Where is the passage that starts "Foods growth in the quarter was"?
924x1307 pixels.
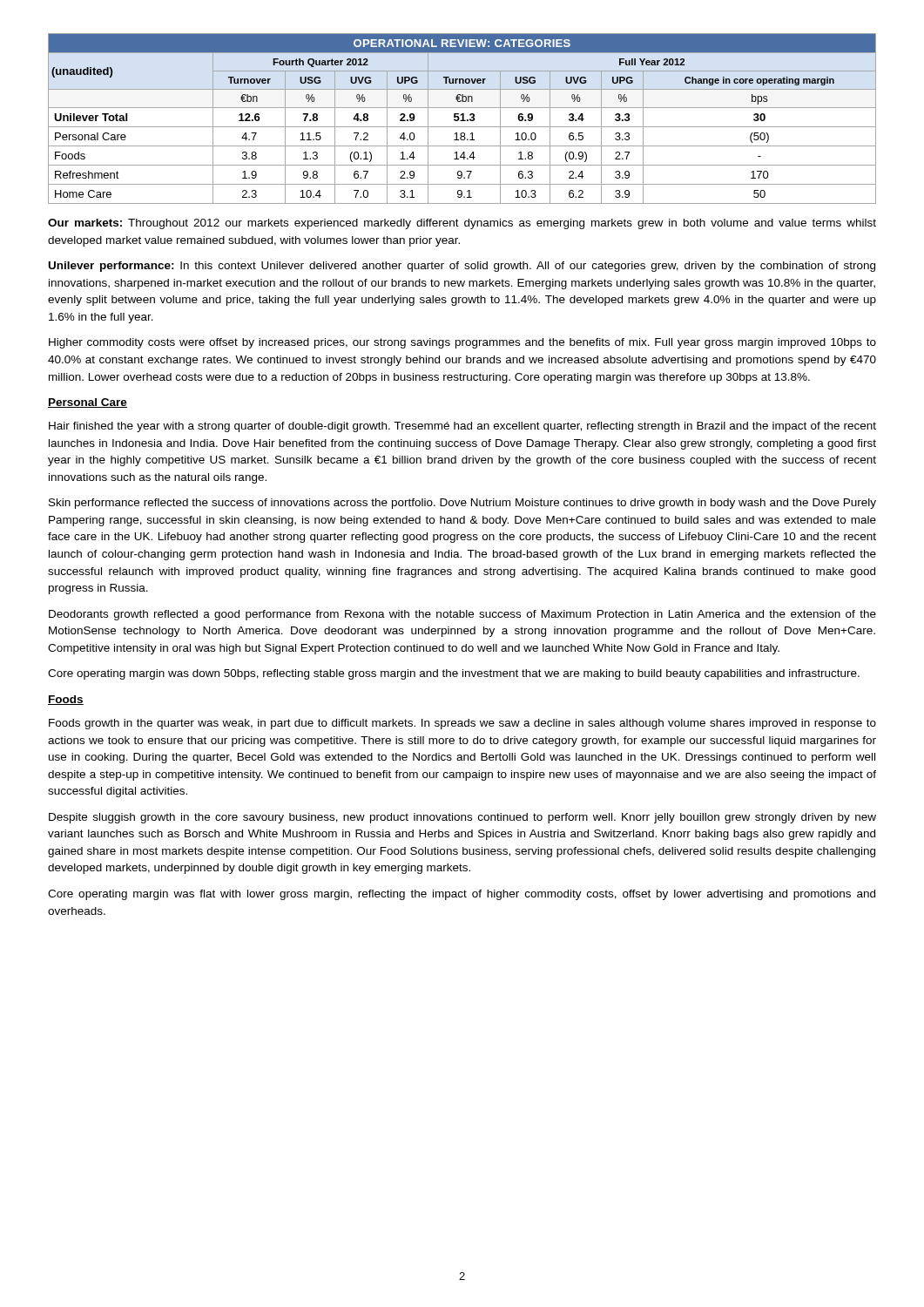point(462,757)
